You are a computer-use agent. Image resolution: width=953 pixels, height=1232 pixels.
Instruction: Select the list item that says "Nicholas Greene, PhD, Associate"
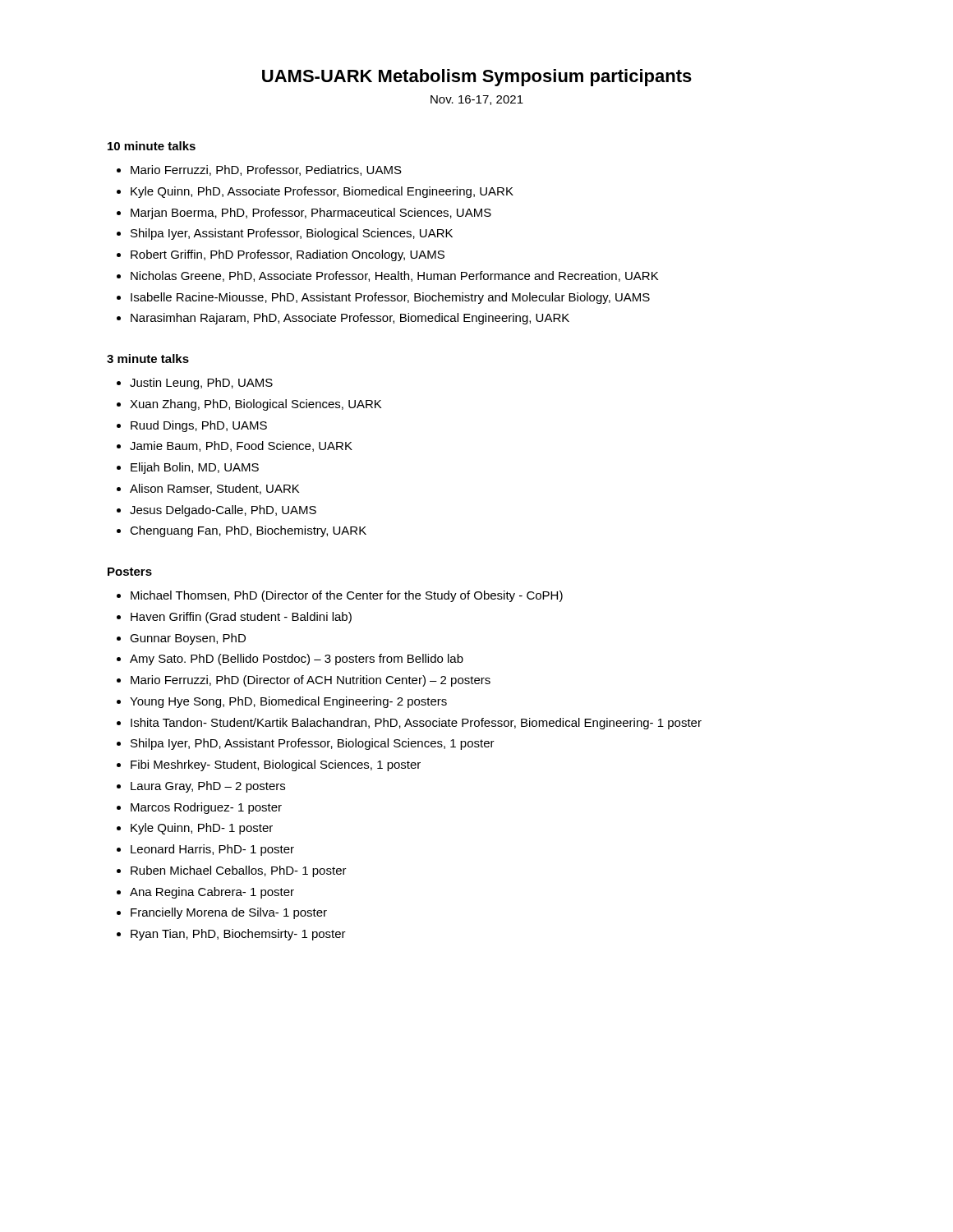click(488, 276)
